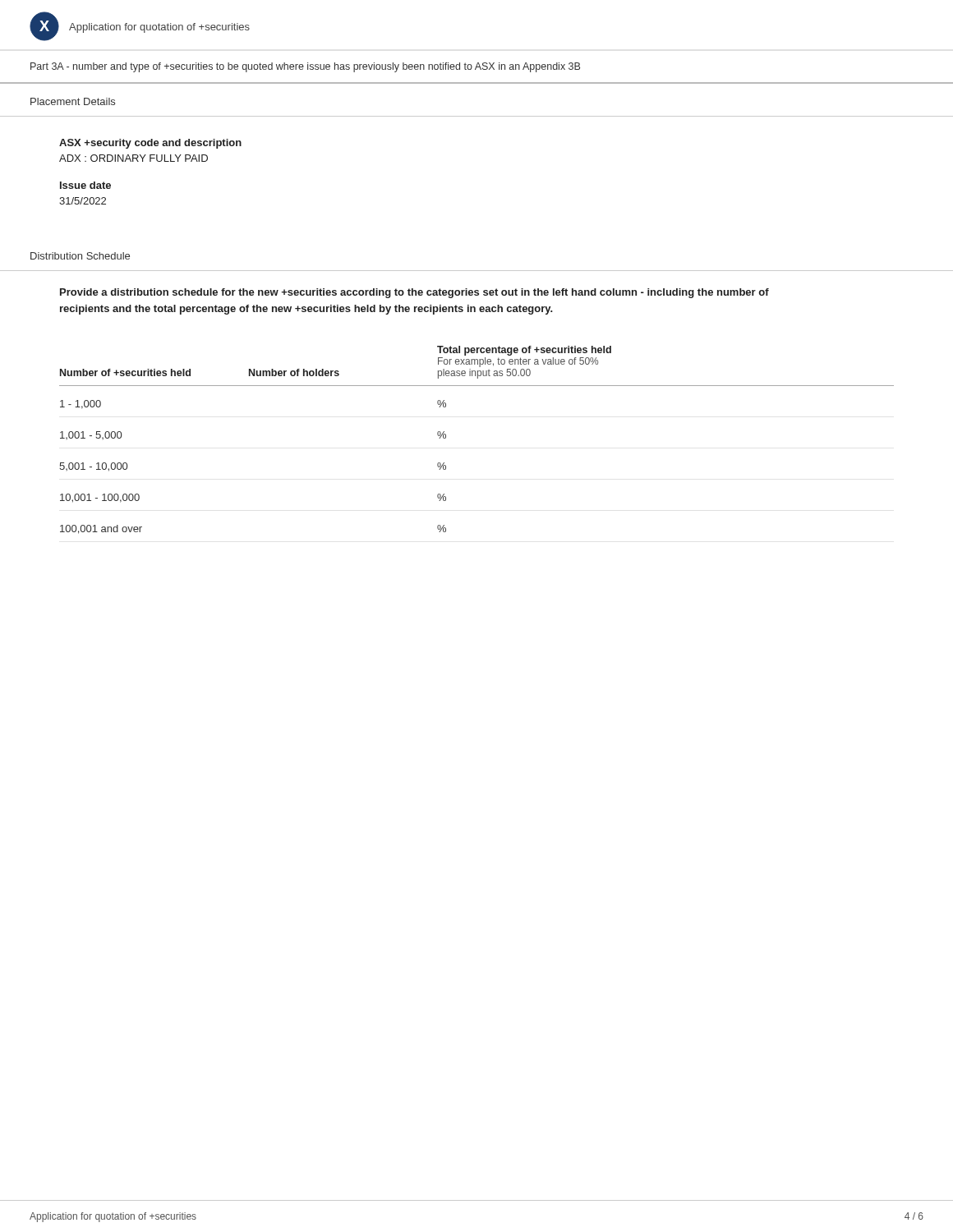Point to "Placement Details"
The width and height of the screenshot is (953, 1232).
point(73,101)
